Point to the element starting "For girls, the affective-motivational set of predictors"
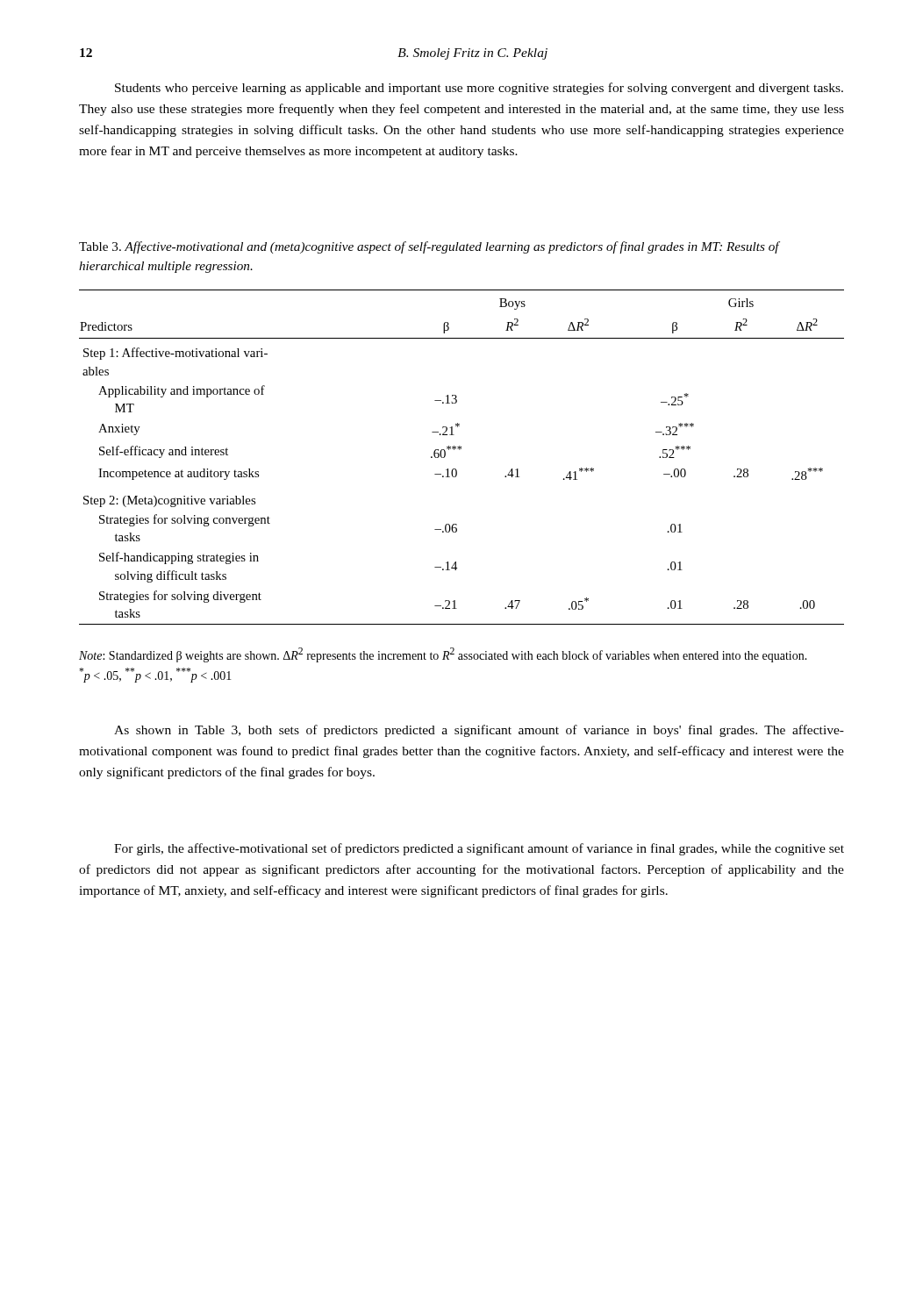 462,869
